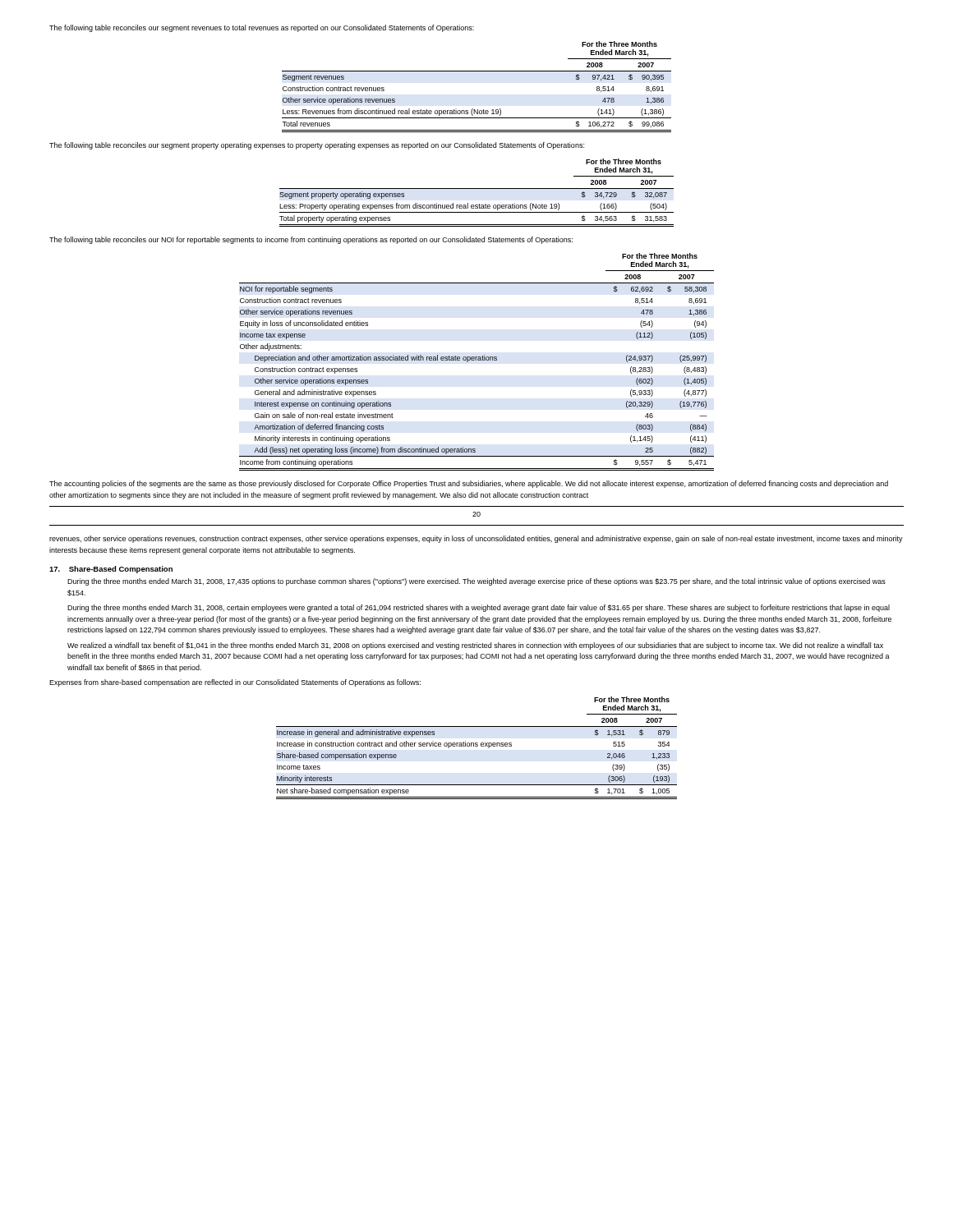Find the table that mentions "Other service operations expenses"
This screenshot has height=1232, width=953.
476,361
